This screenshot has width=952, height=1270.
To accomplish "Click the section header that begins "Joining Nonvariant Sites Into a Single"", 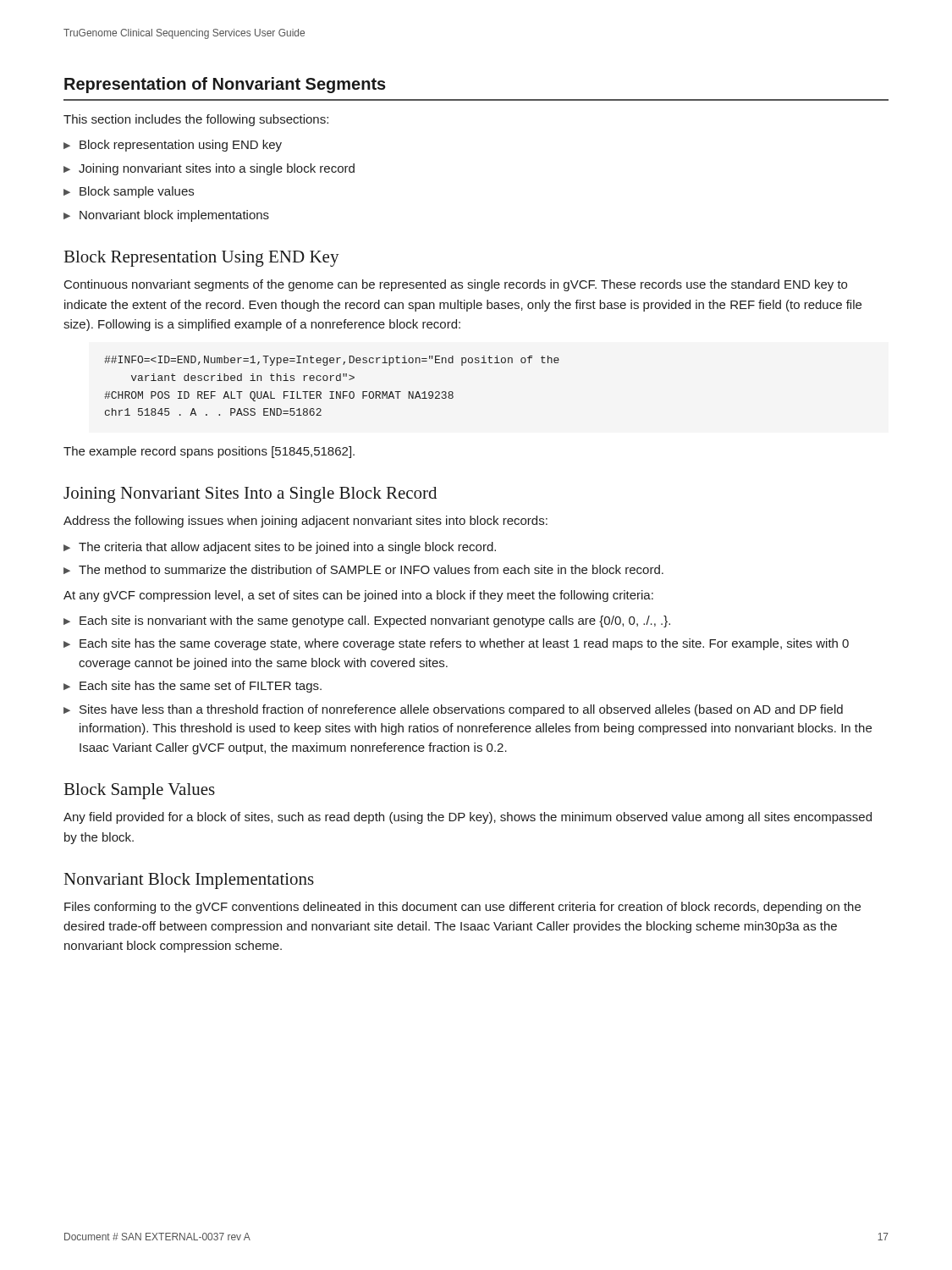I will (x=250, y=495).
